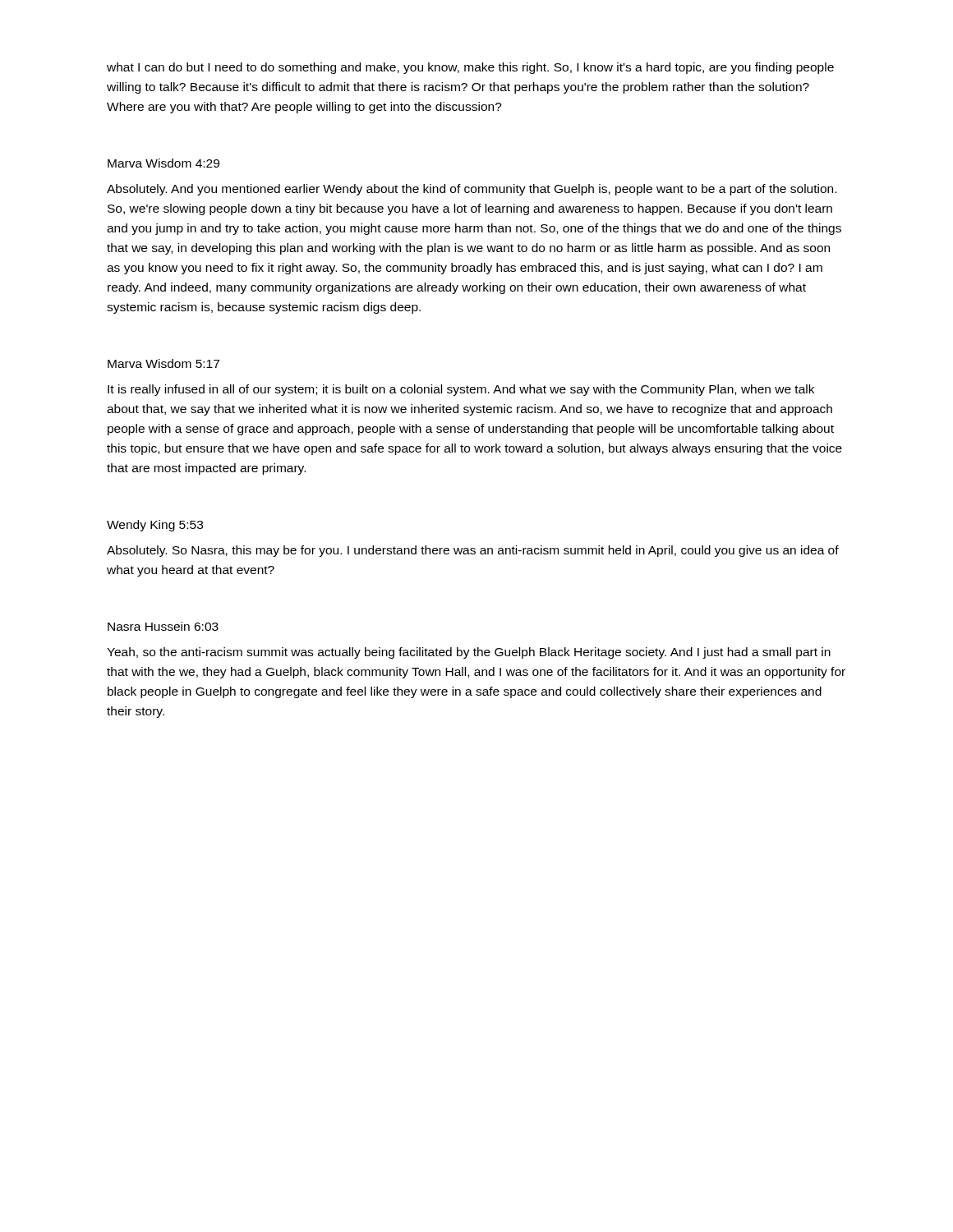Image resolution: width=953 pixels, height=1232 pixels.
Task: Find the block on this page that starts "It is really"
Action: click(476, 429)
